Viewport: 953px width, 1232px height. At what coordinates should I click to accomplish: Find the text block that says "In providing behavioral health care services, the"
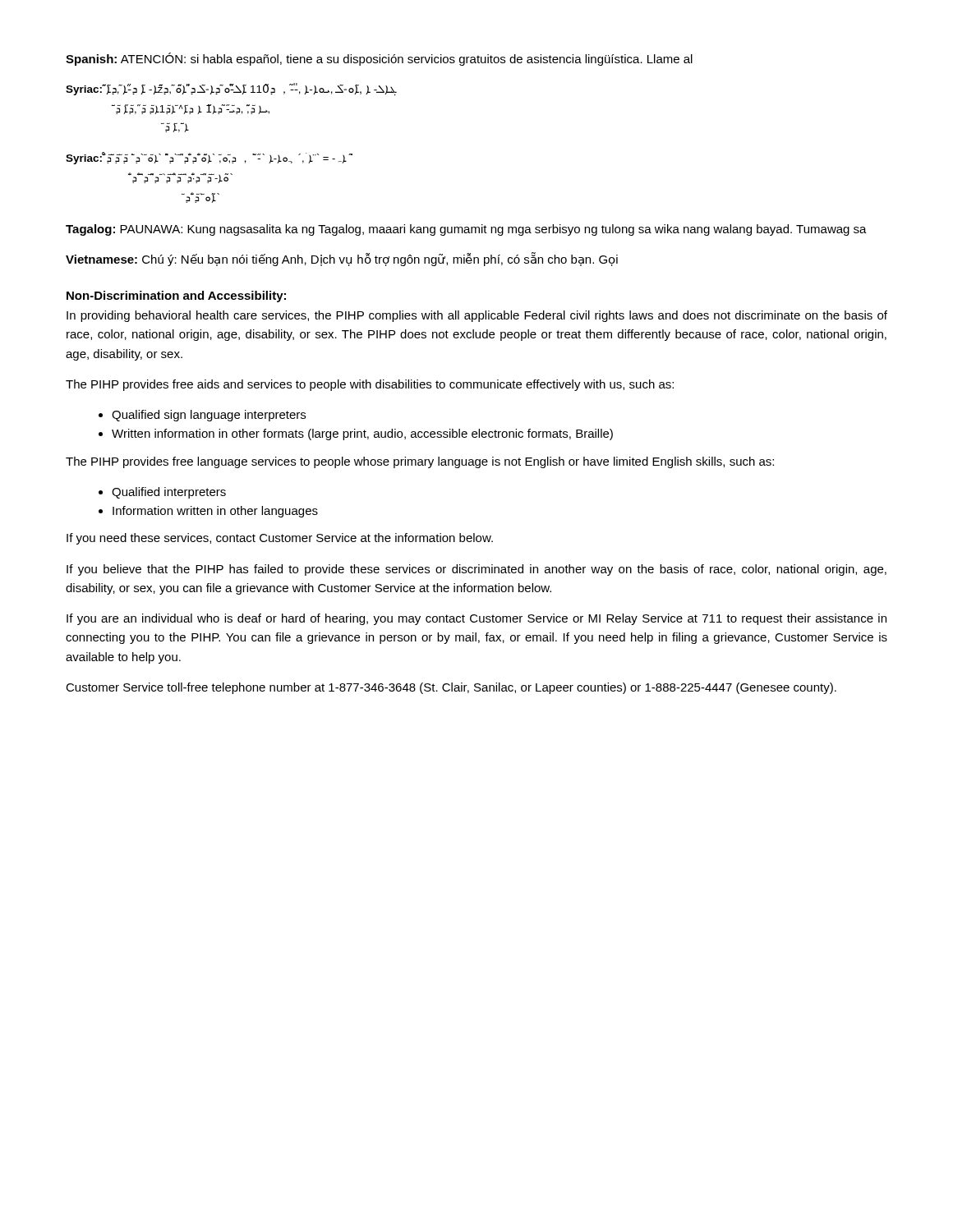(476, 334)
